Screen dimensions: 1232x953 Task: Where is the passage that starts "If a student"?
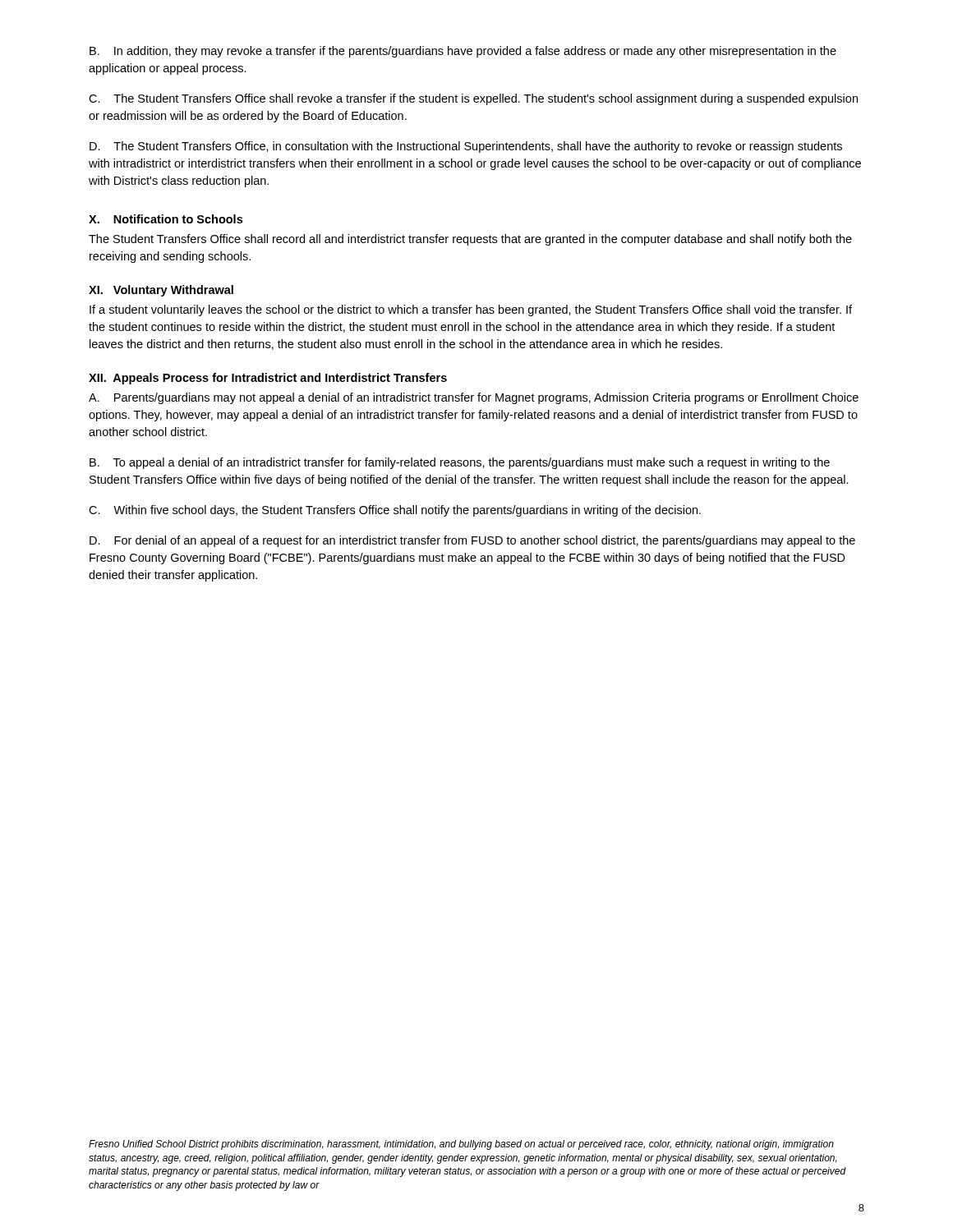[470, 327]
